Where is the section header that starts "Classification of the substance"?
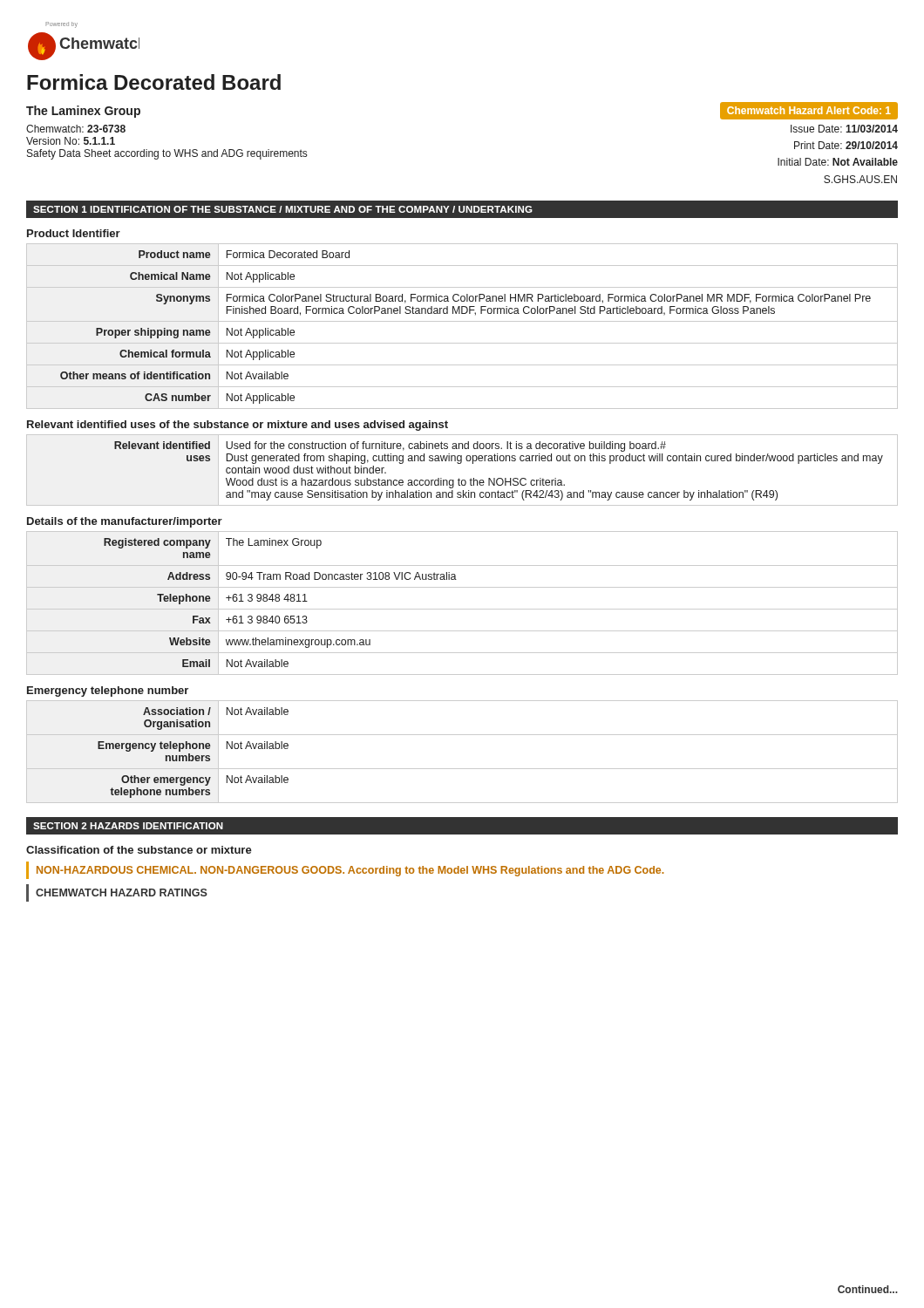 (139, 850)
